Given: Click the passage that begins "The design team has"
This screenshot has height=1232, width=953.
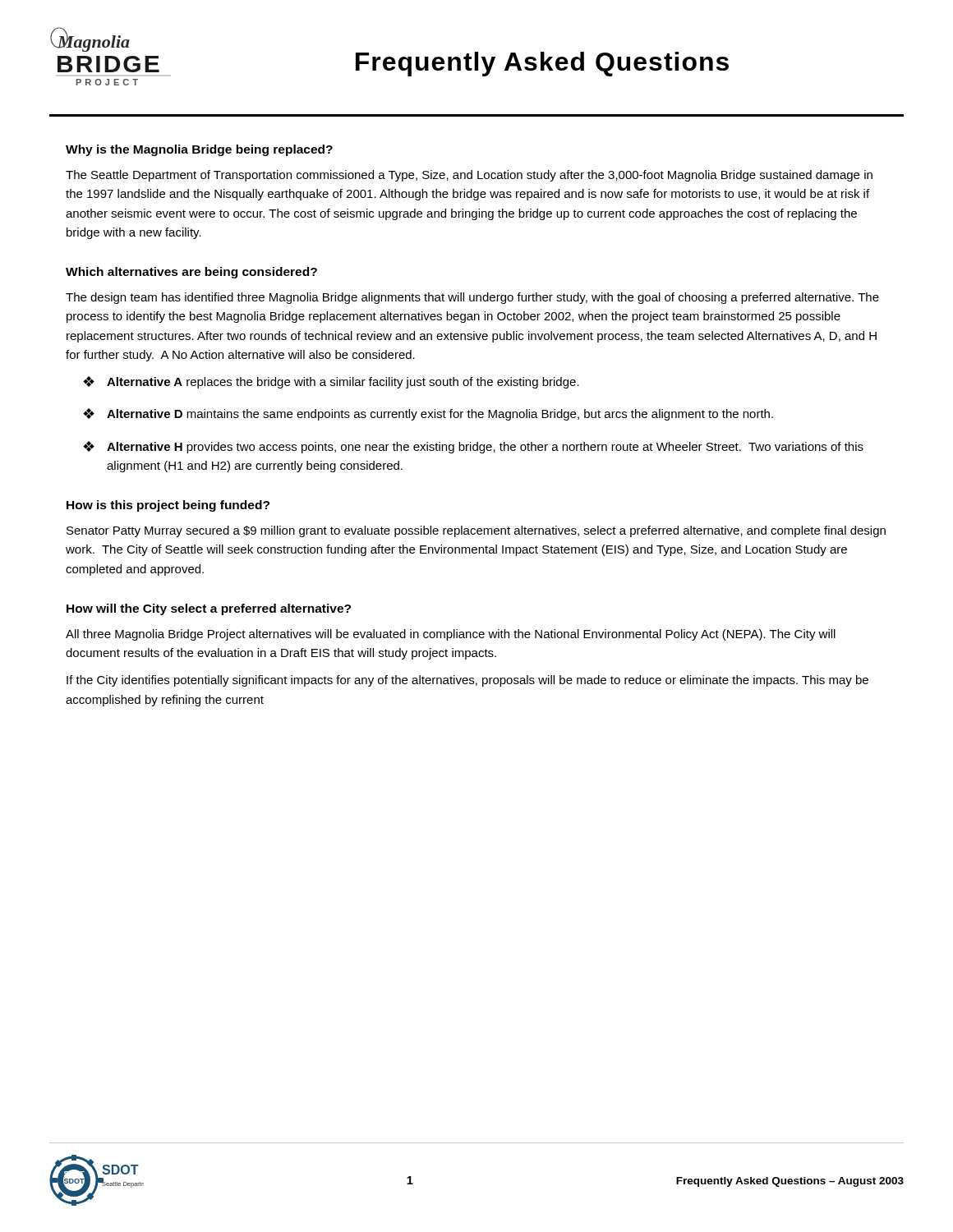Looking at the screenshot, I should point(472,326).
